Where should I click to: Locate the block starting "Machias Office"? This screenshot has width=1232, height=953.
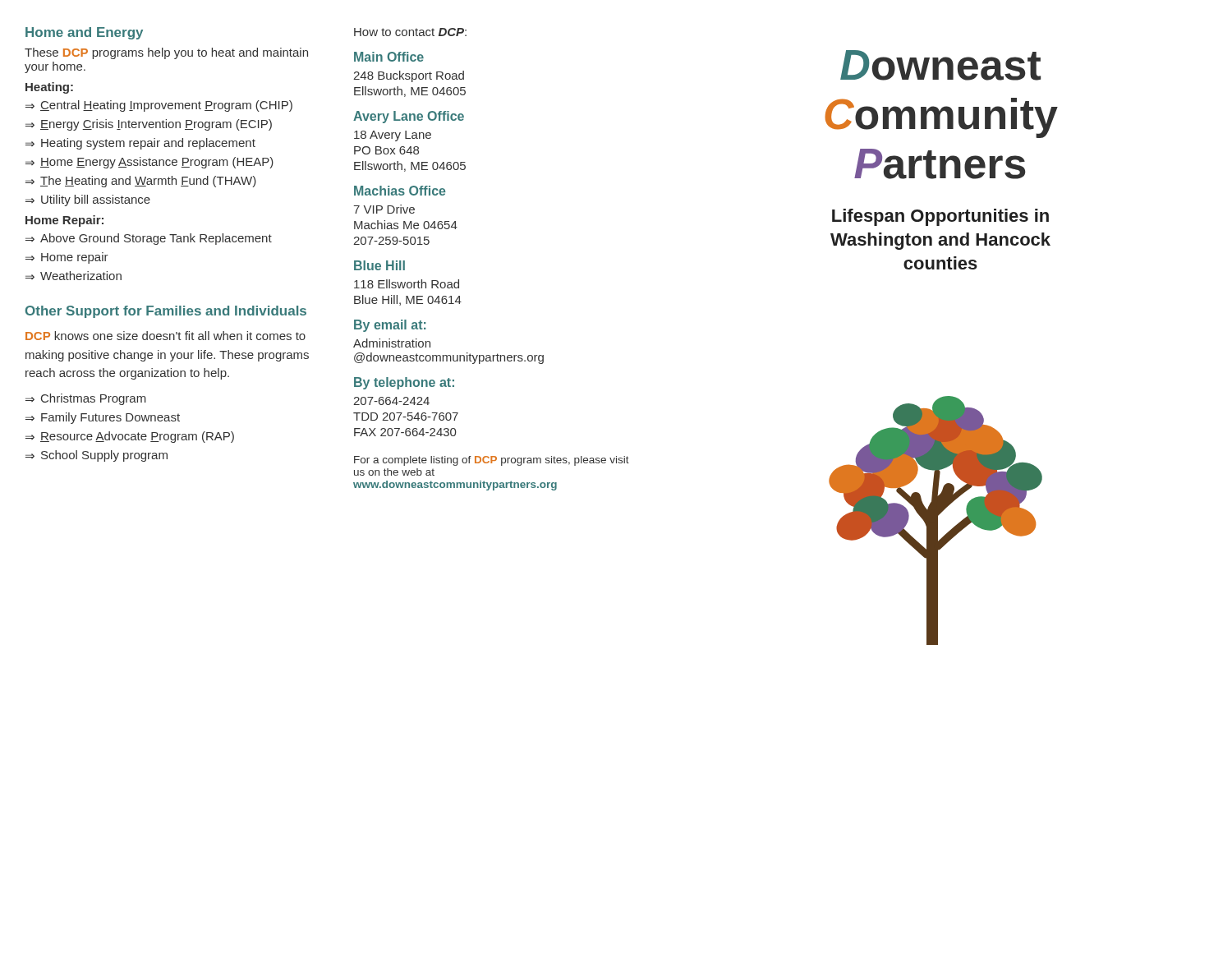coord(400,191)
